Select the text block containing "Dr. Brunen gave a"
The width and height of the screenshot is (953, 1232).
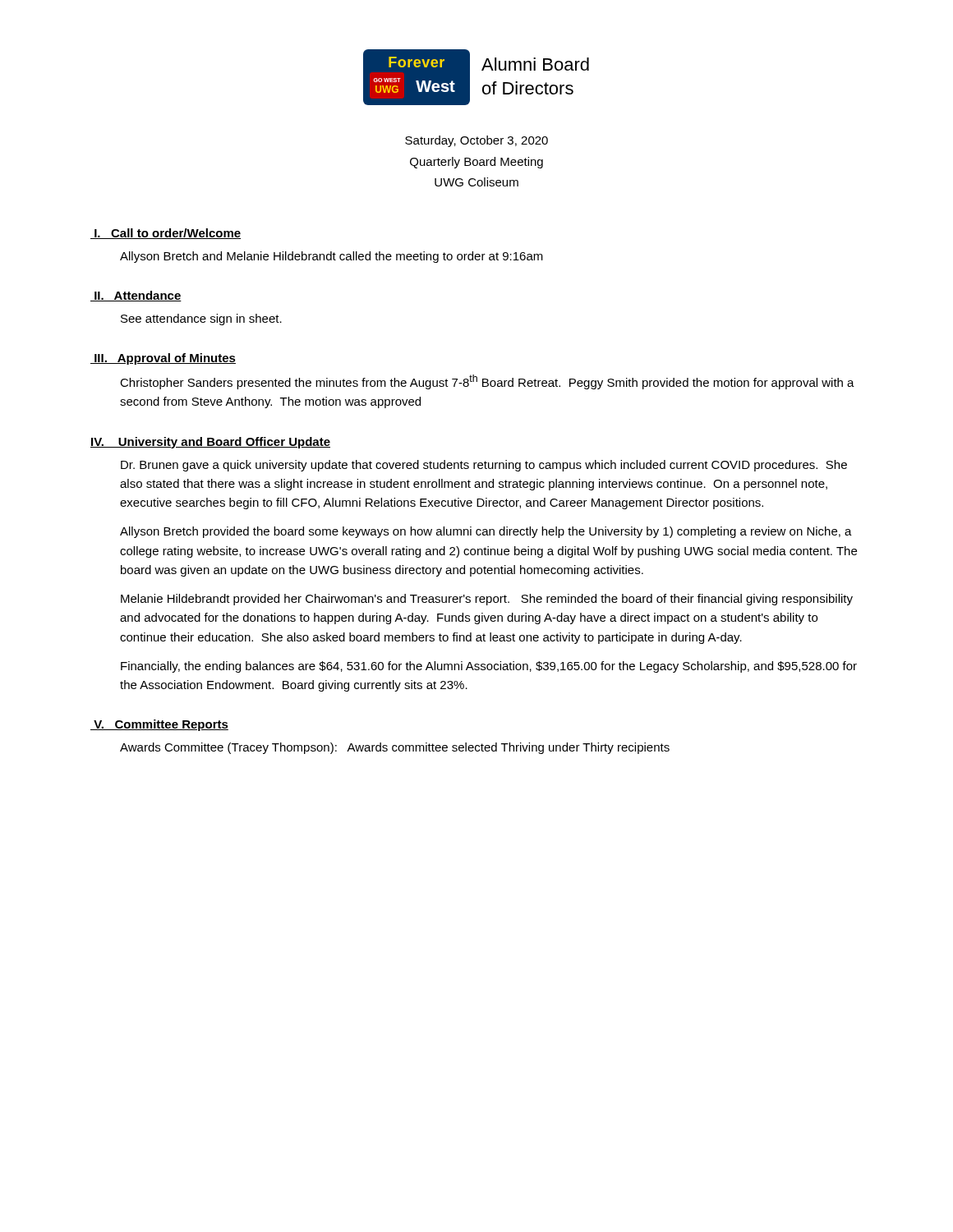pyautogui.click(x=491, y=574)
